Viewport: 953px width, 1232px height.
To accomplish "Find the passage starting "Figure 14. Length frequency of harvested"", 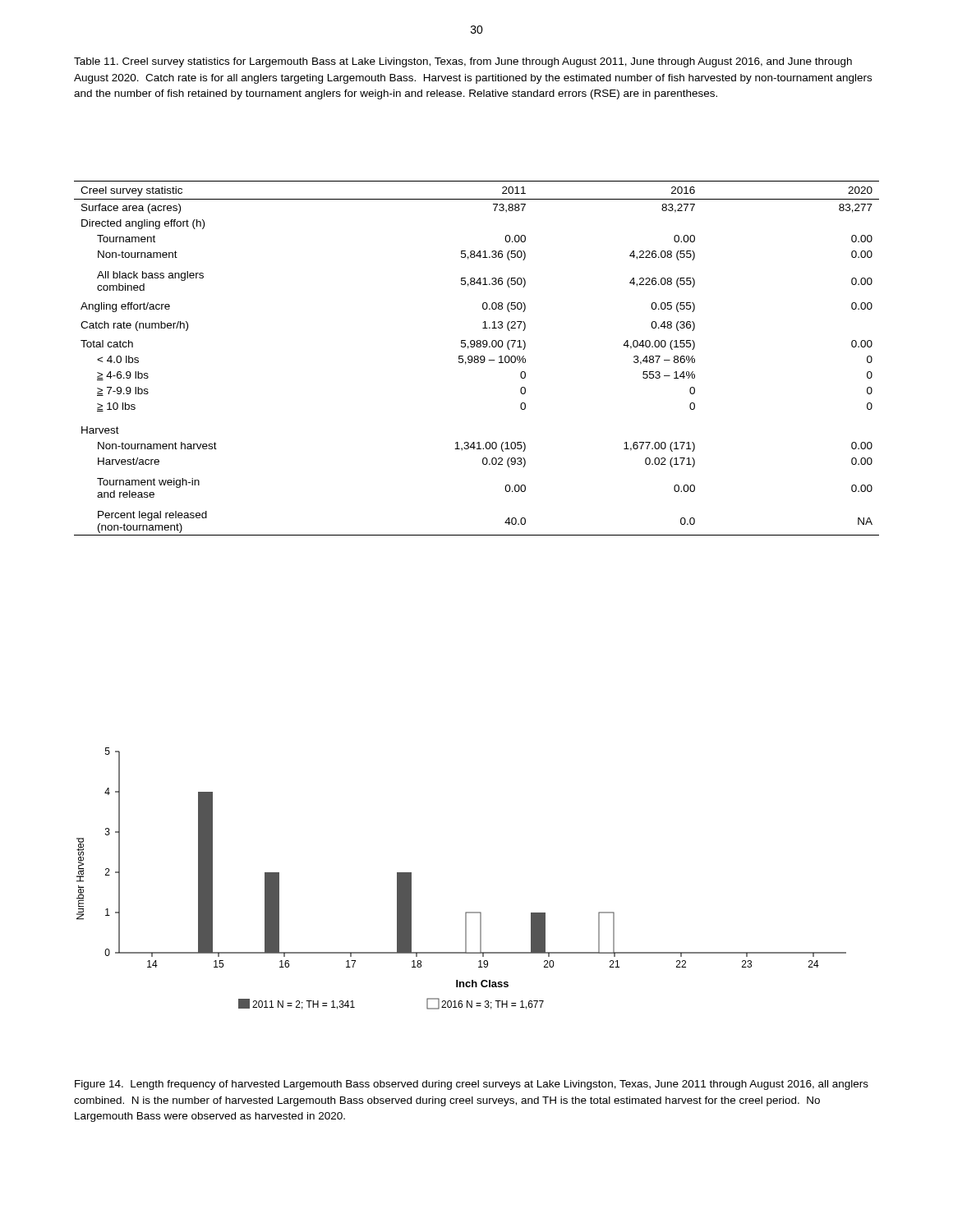I will click(x=471, y=1100).
